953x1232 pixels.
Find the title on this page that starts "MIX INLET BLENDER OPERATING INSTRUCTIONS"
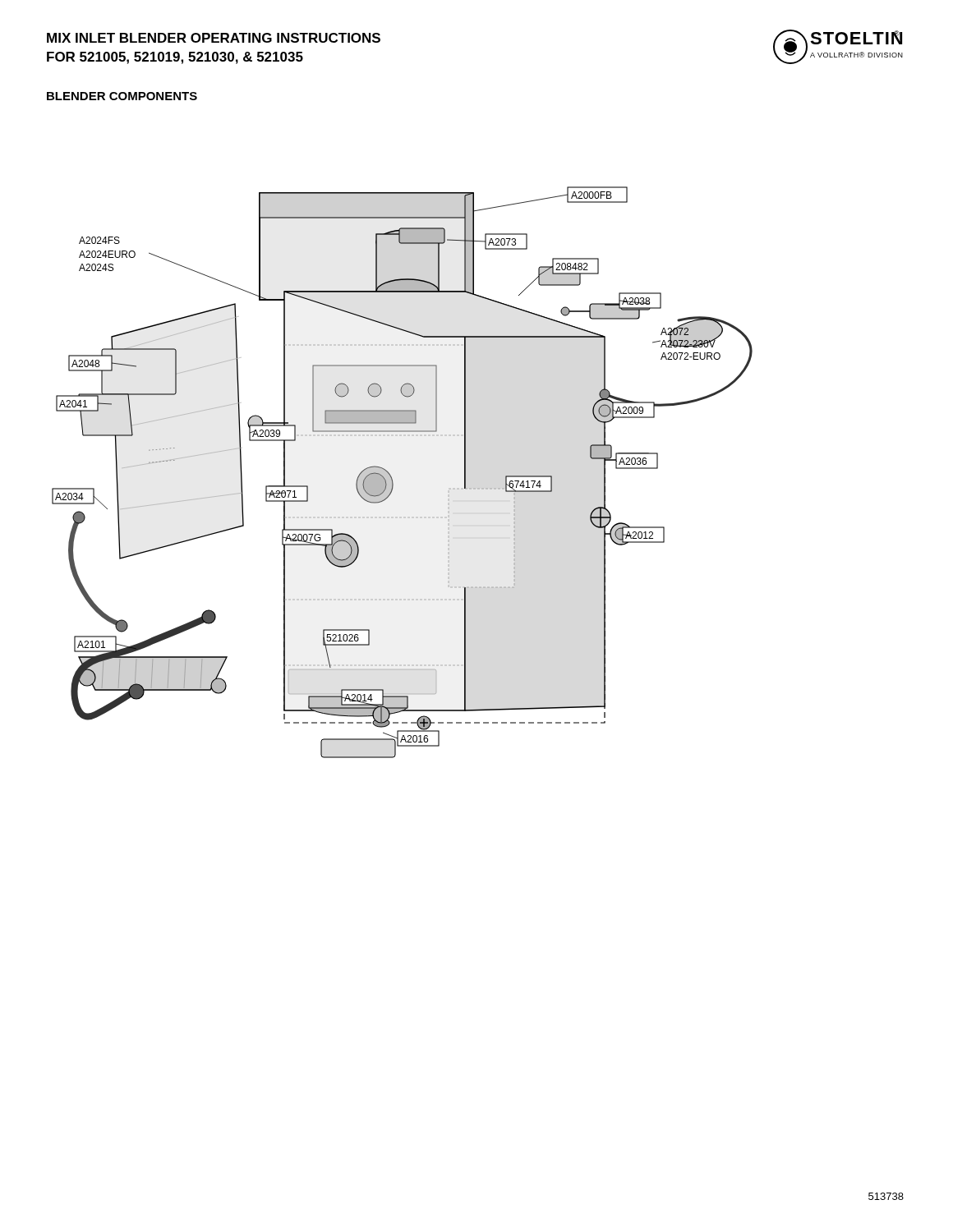(213, 48)
